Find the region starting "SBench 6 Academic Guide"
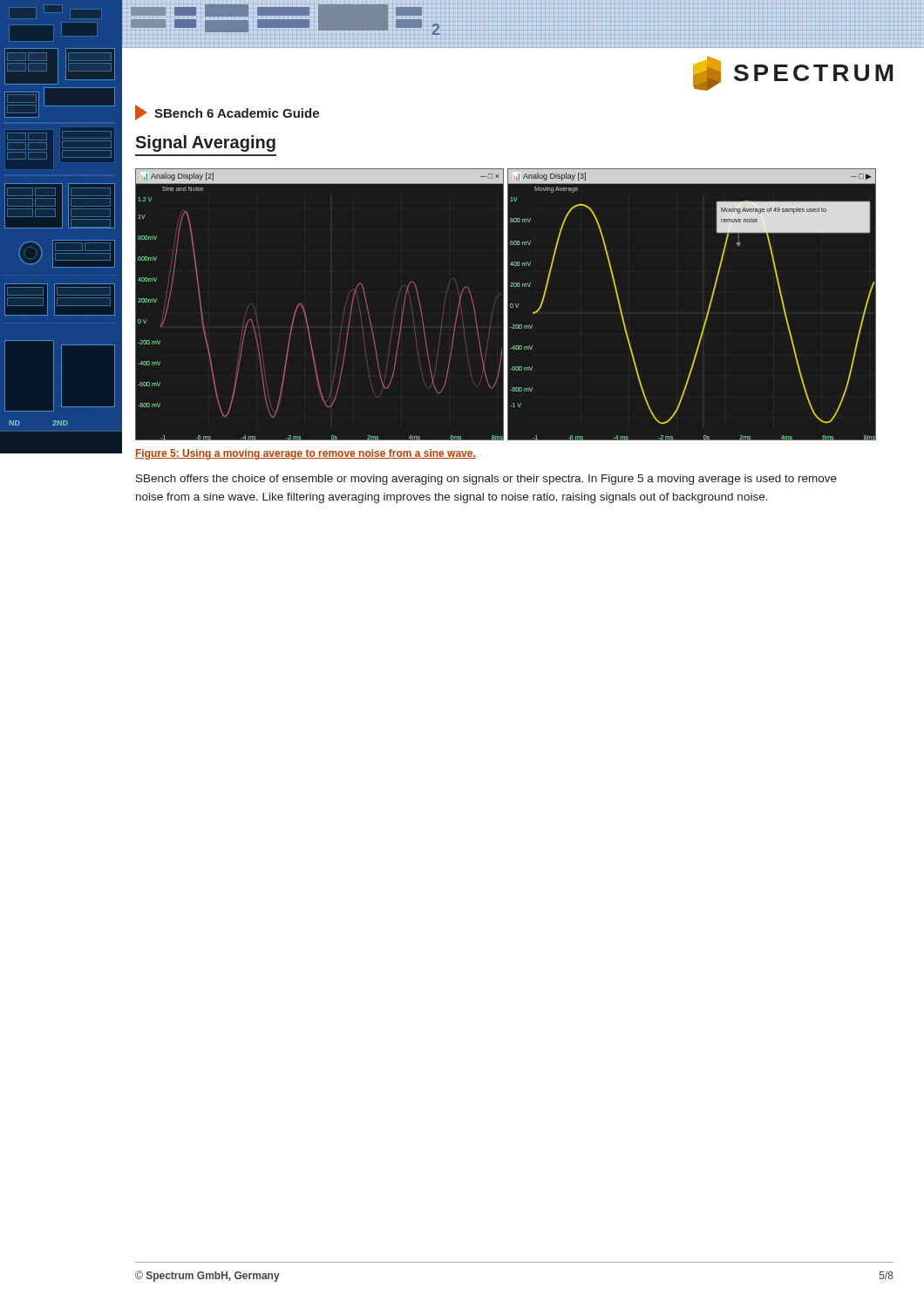This screenshot has width=924, height=1308. pyautogui.click(x=227, y=112)
